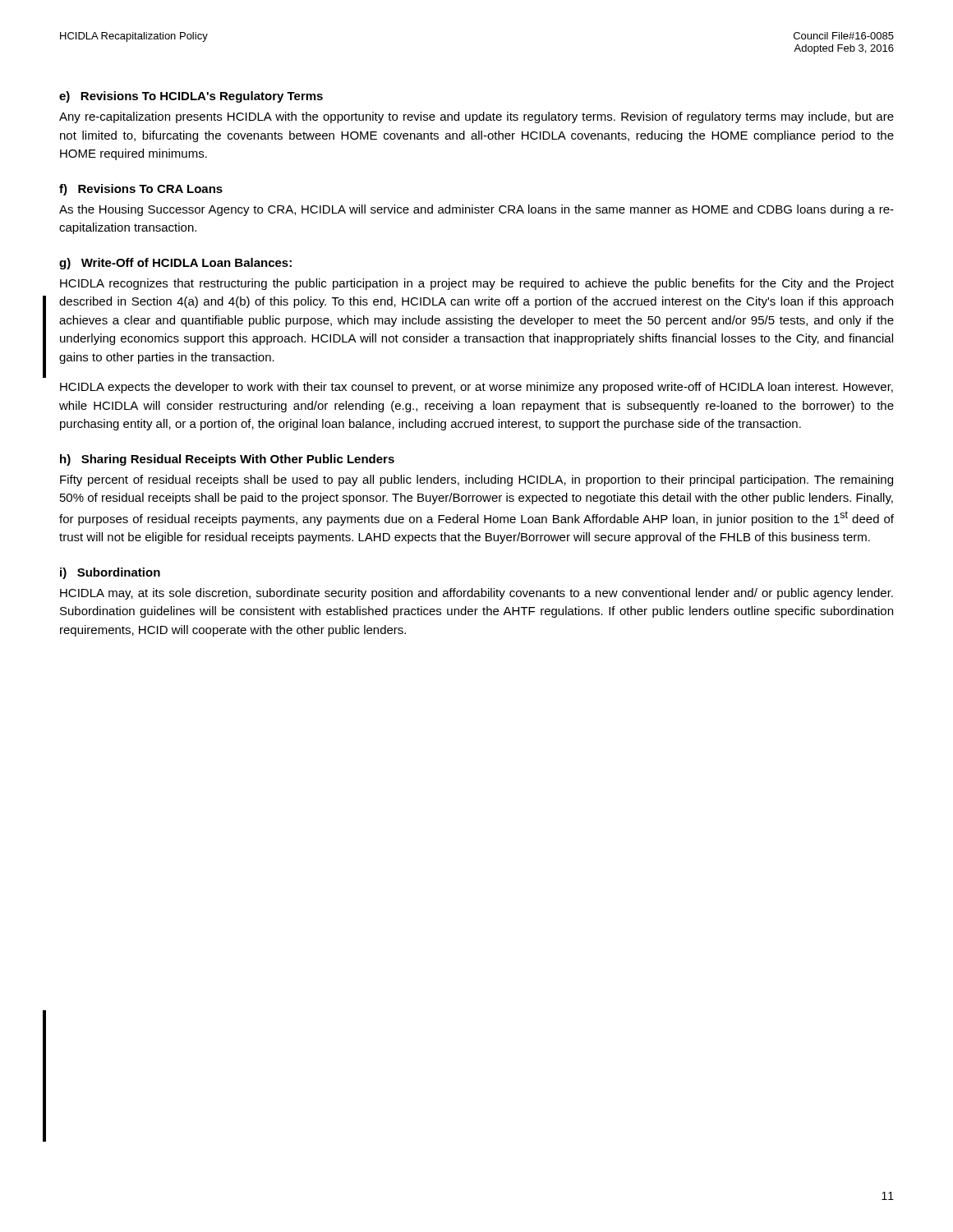The height and width of the screenshot is (1232, 953).
Task: Locate the block of text that opens with "Fifty percent of residual receipts shall"
Action: click(476, 508)
